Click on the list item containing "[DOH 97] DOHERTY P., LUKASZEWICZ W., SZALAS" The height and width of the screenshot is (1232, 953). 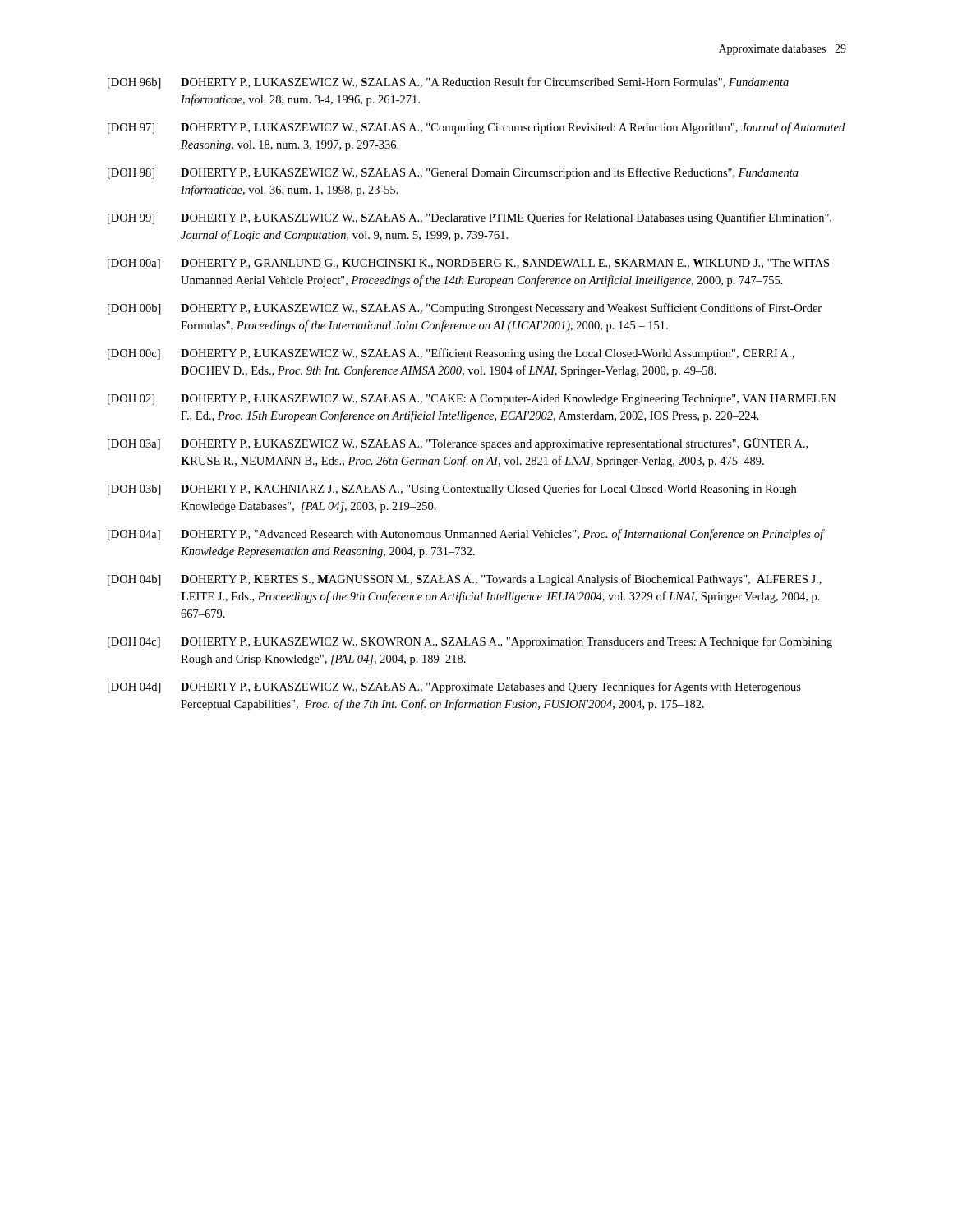476,136
